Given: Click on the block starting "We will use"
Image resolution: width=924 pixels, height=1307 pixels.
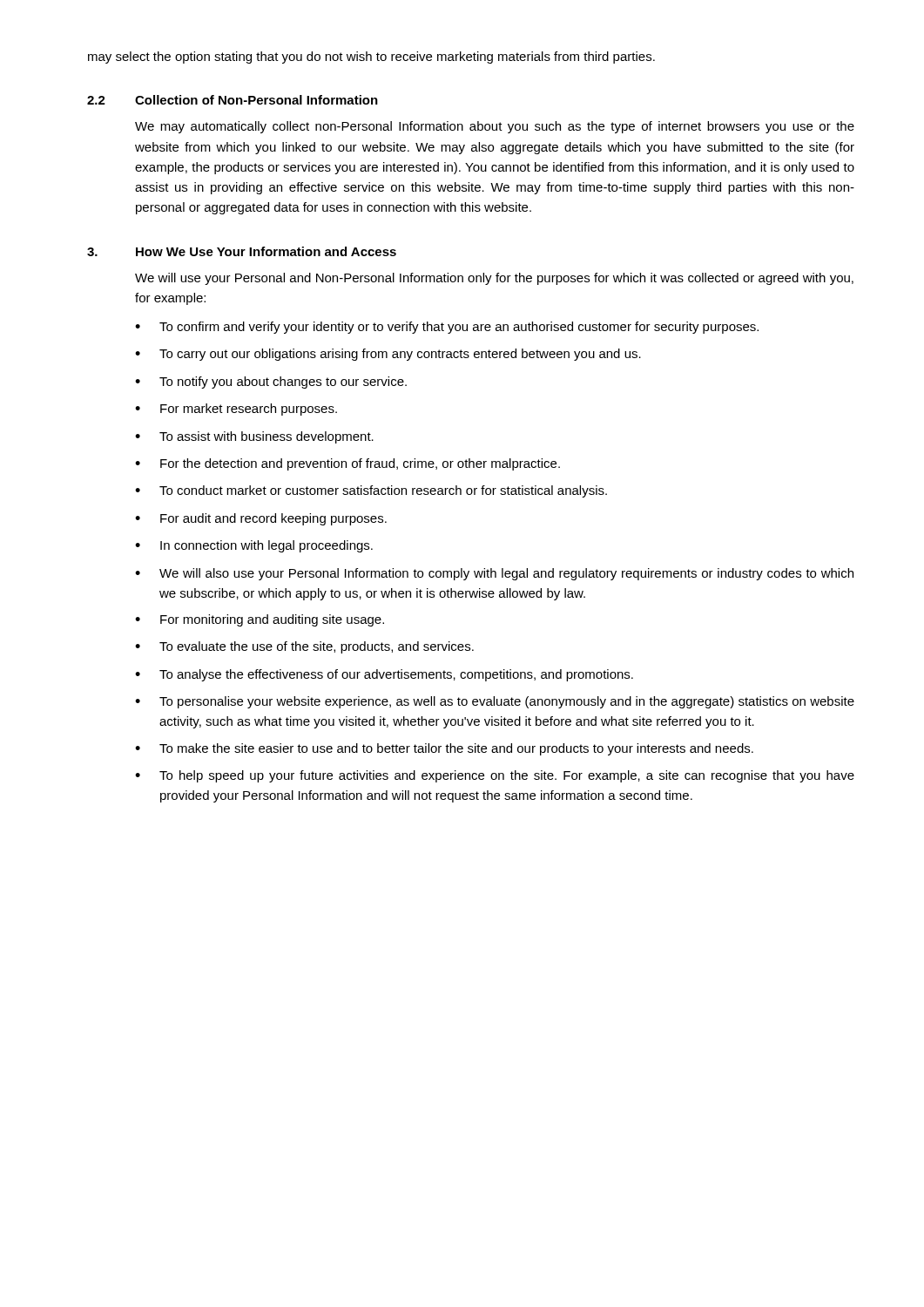Looking at the screenshot, I should pyautogui.click(x=495, y=287).
